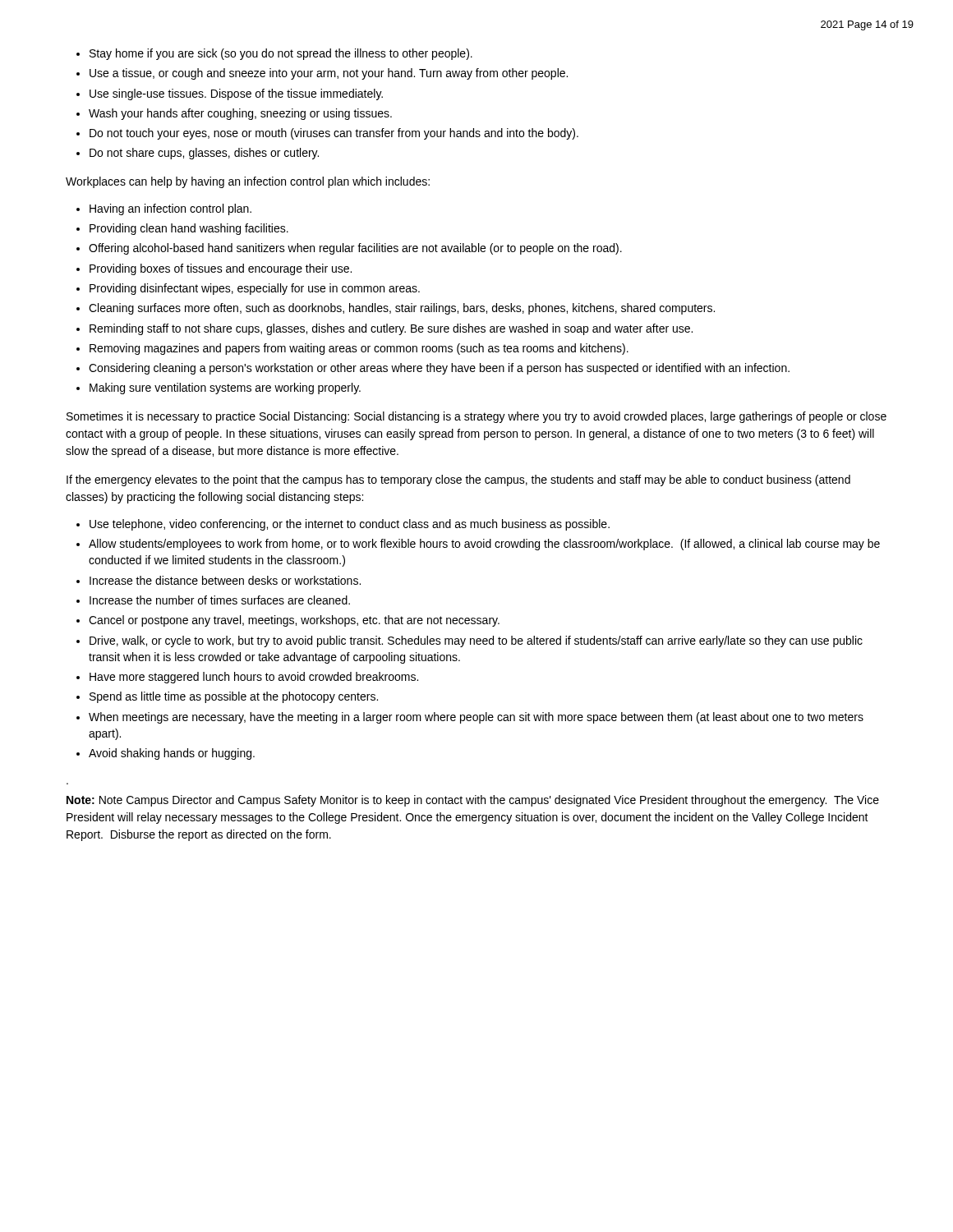Viewport: 953px width, 1232px height.
Task: Navigate to the element starting "If the emergency elevates to the point"
Action: (458, 488)
